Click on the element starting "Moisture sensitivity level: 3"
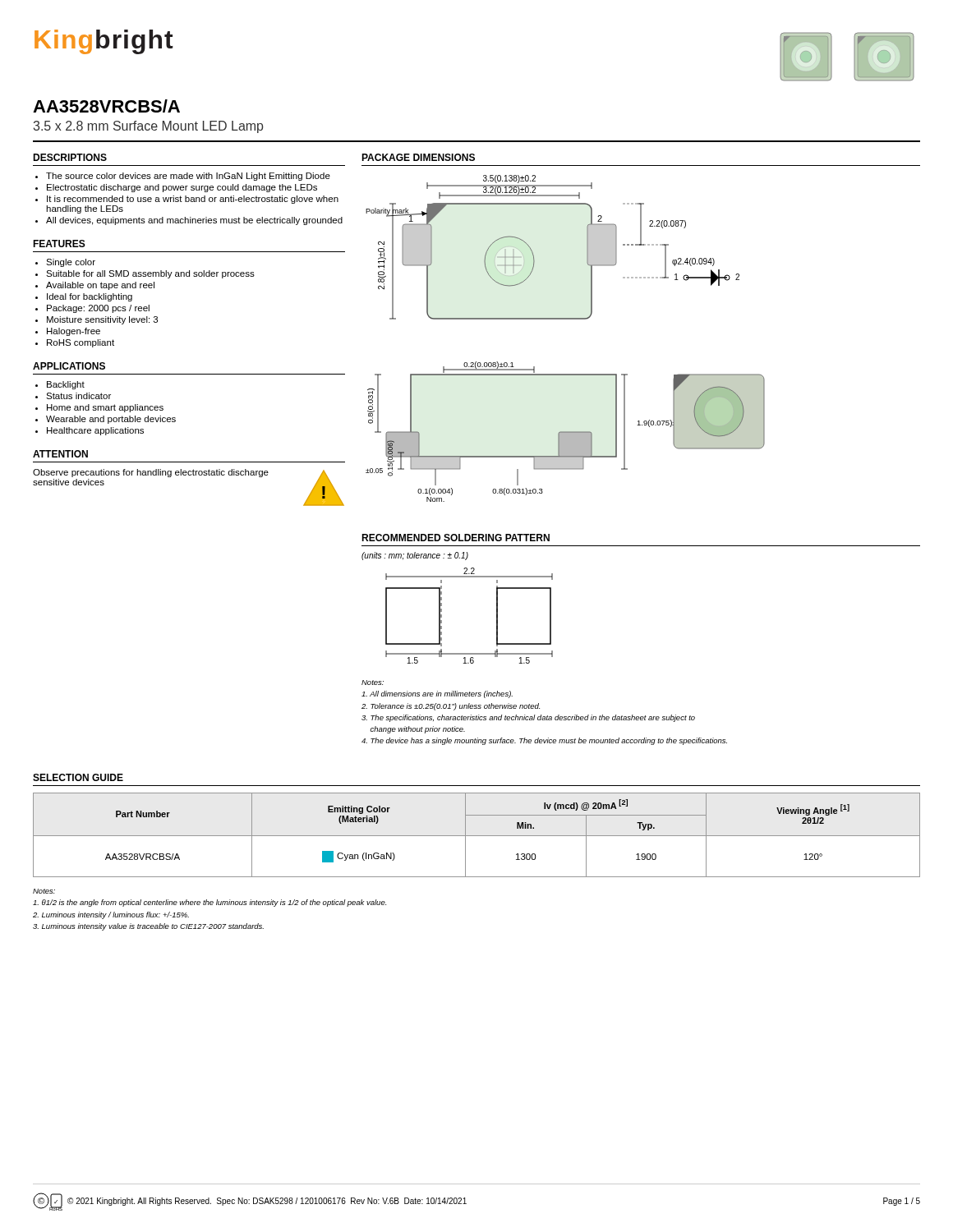This screenshot has height=1232, width=953. (x=102, y=319)
